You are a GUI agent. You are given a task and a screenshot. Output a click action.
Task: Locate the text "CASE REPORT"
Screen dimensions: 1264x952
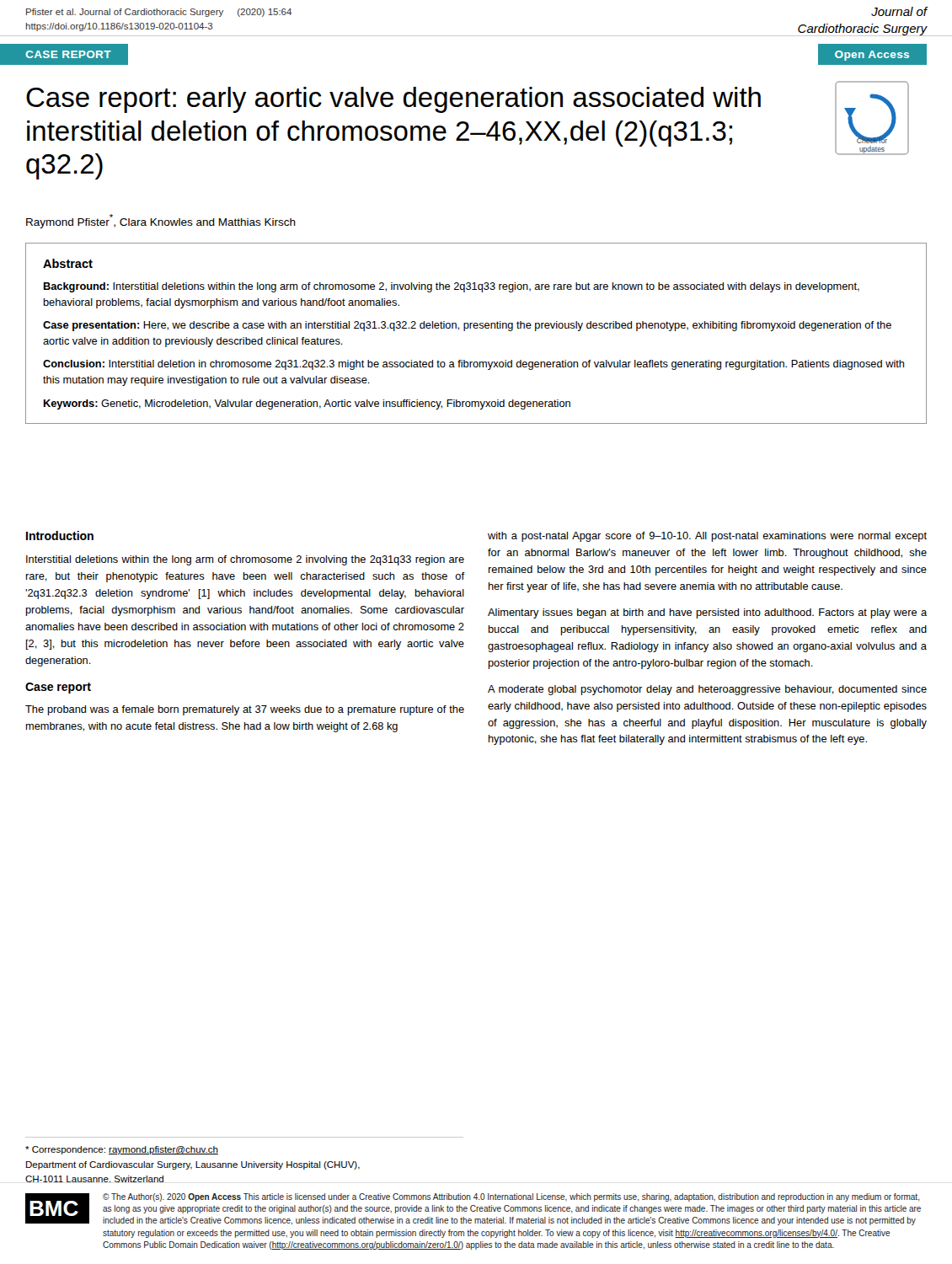coord(64,54)
